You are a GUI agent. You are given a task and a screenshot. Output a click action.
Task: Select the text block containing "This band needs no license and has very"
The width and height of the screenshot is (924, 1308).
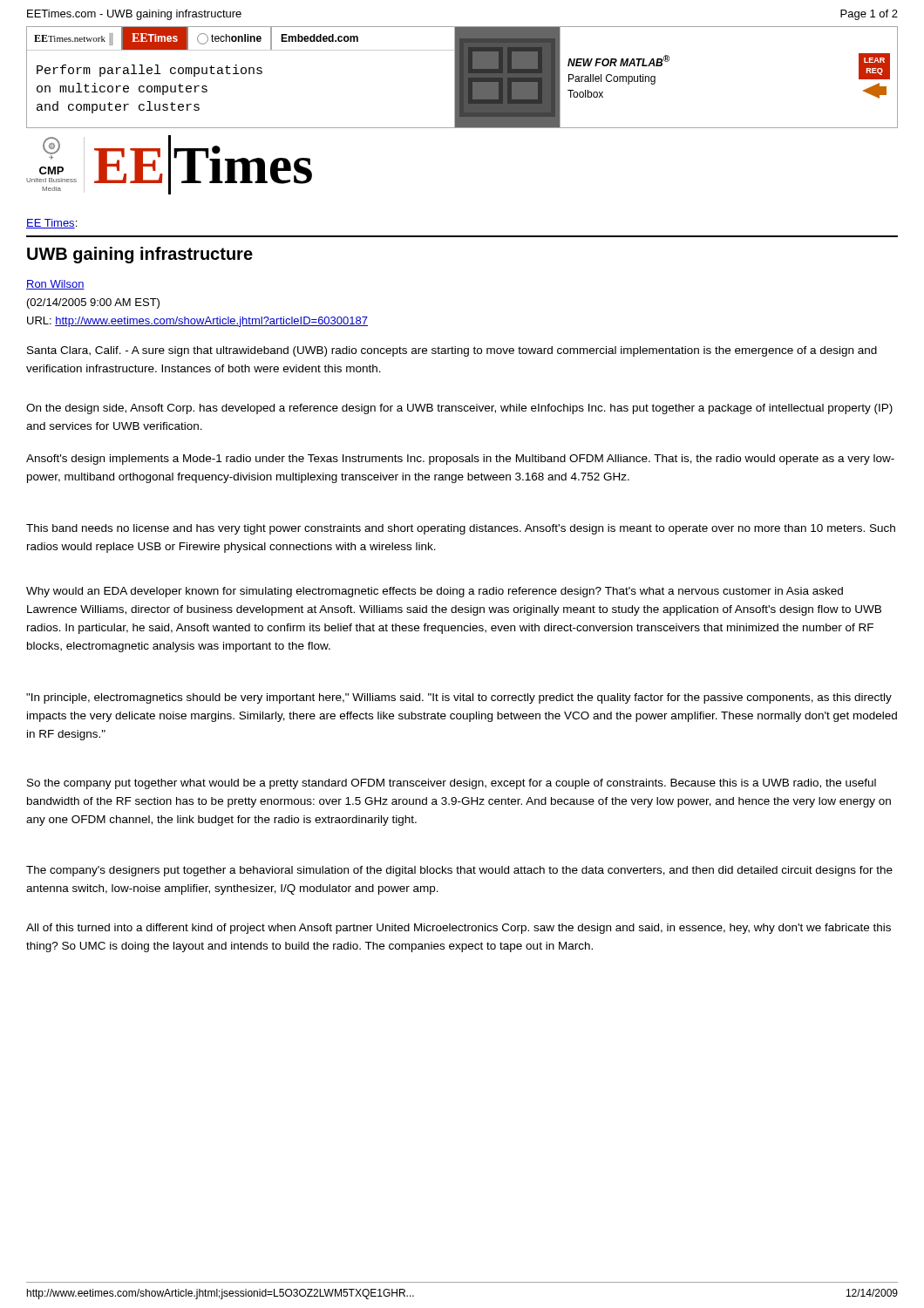pos(461,537)
